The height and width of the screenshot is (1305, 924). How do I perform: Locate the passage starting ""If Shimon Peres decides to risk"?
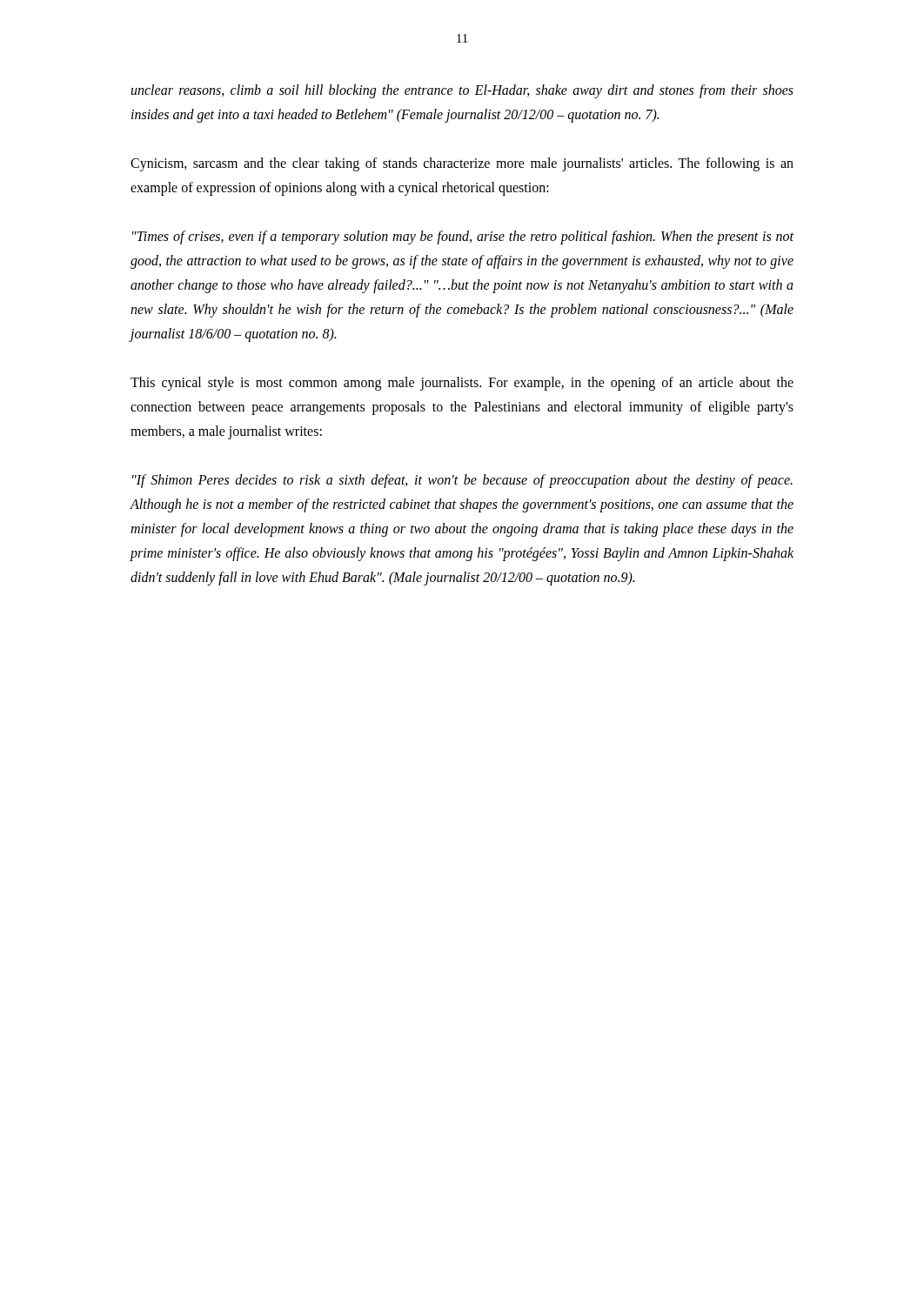click(462, 529)
